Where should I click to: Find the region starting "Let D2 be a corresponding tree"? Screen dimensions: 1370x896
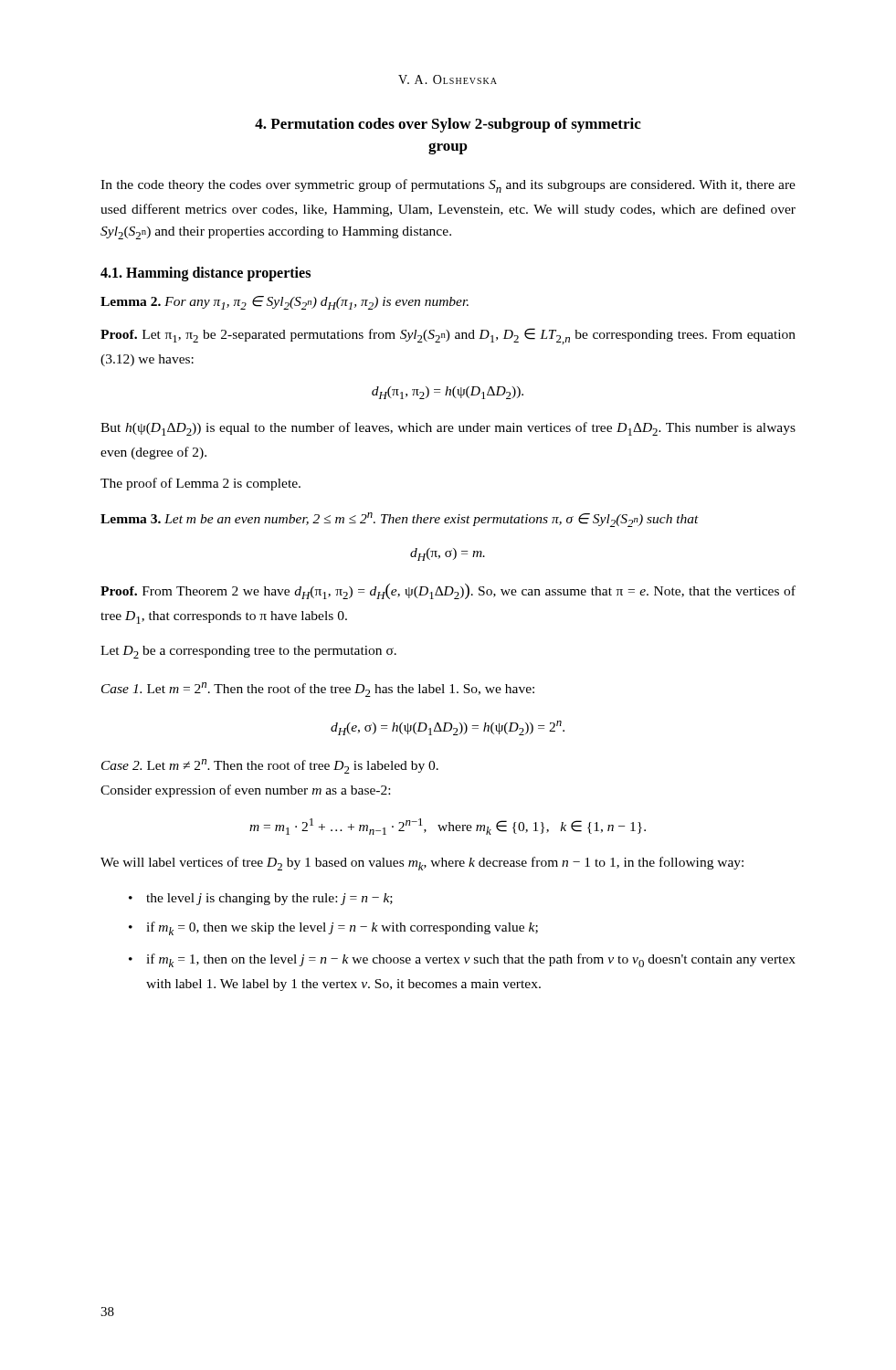coord(249,651)
